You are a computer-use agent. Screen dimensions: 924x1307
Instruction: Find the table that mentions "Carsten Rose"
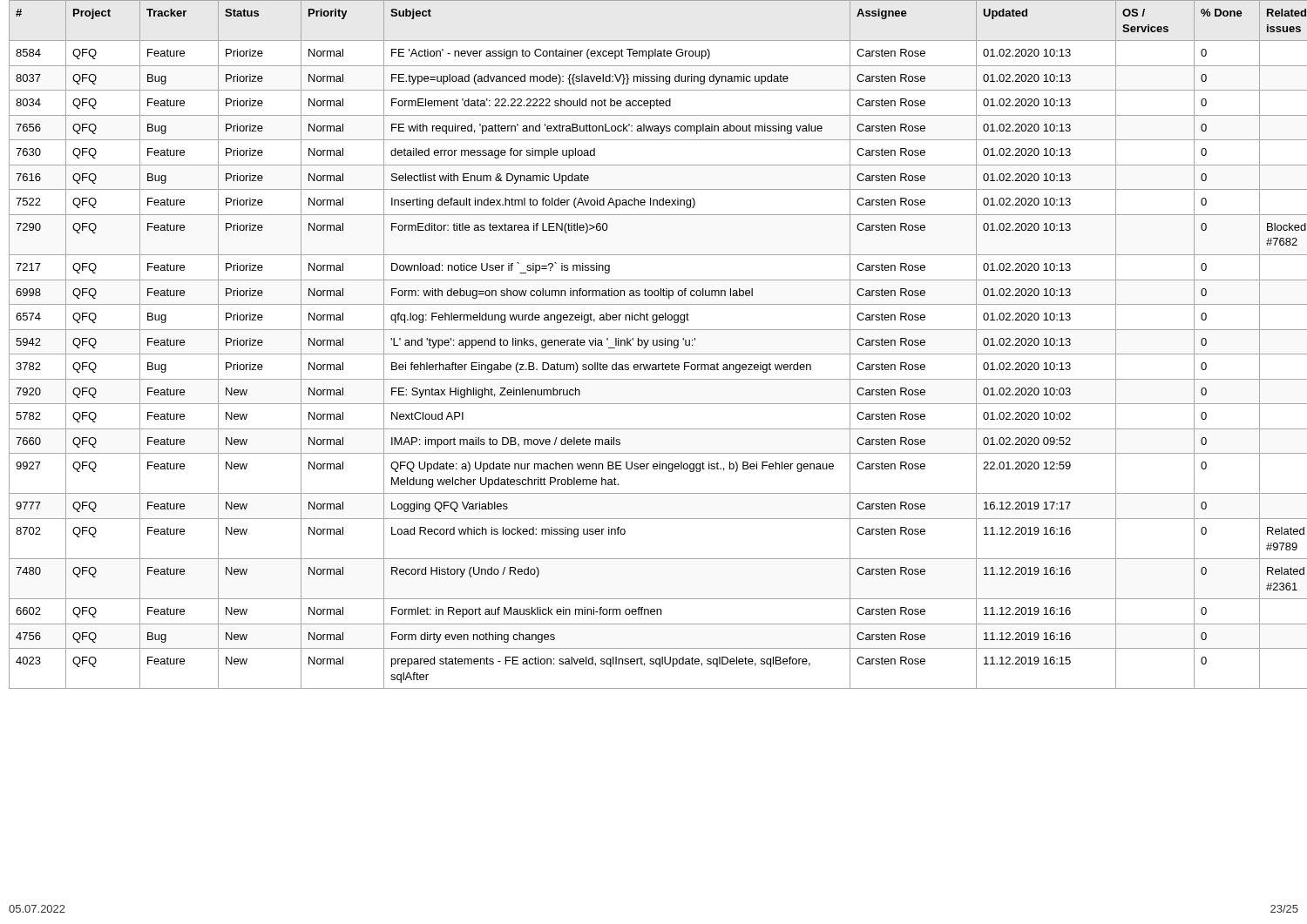pyautogui.click(x=654, y=345)
